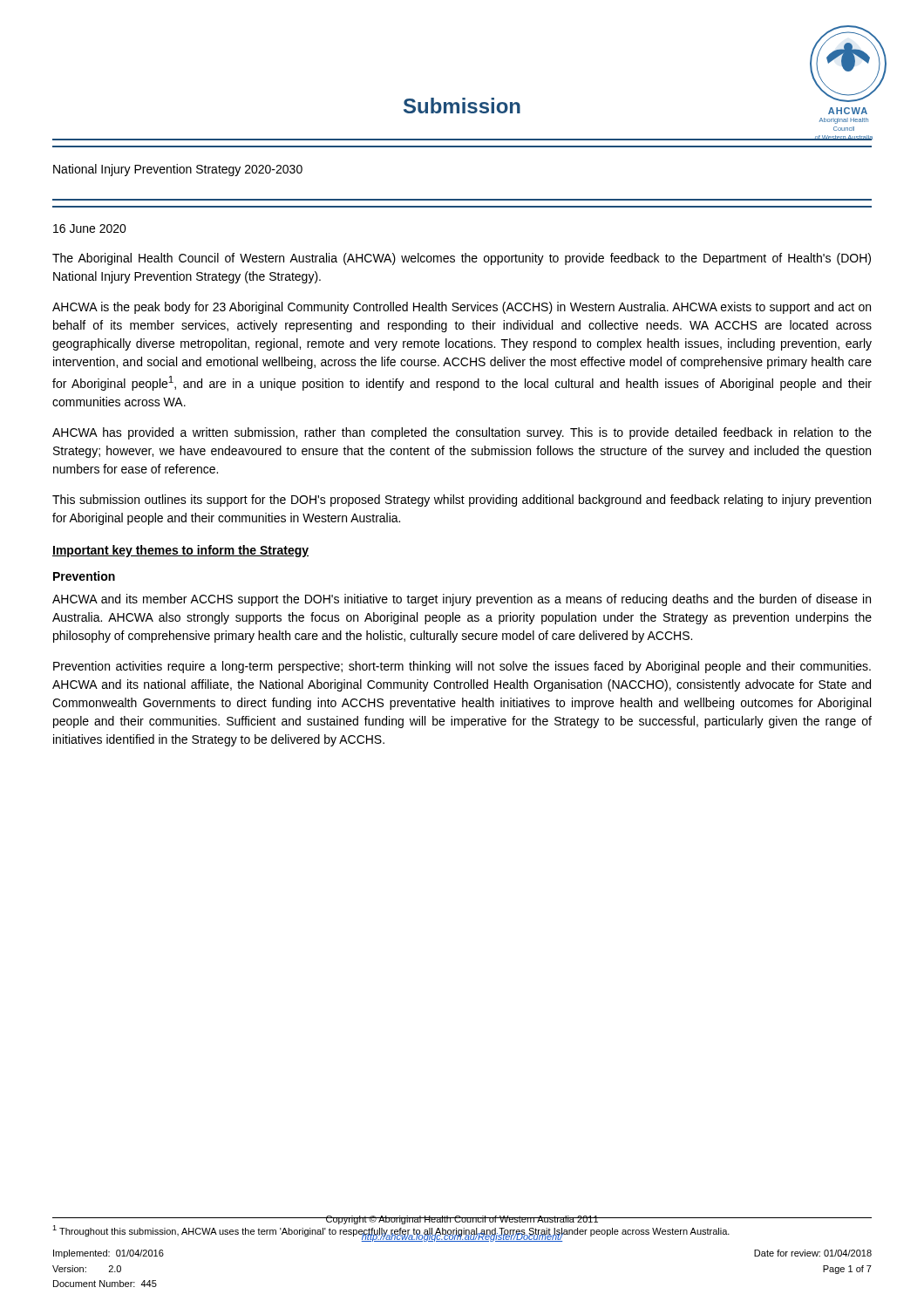Where is the passage that starts "AHCWA has provided a written submission, rather"?
This screenshot has width=924, height=1308.
[x=462, y=451]
